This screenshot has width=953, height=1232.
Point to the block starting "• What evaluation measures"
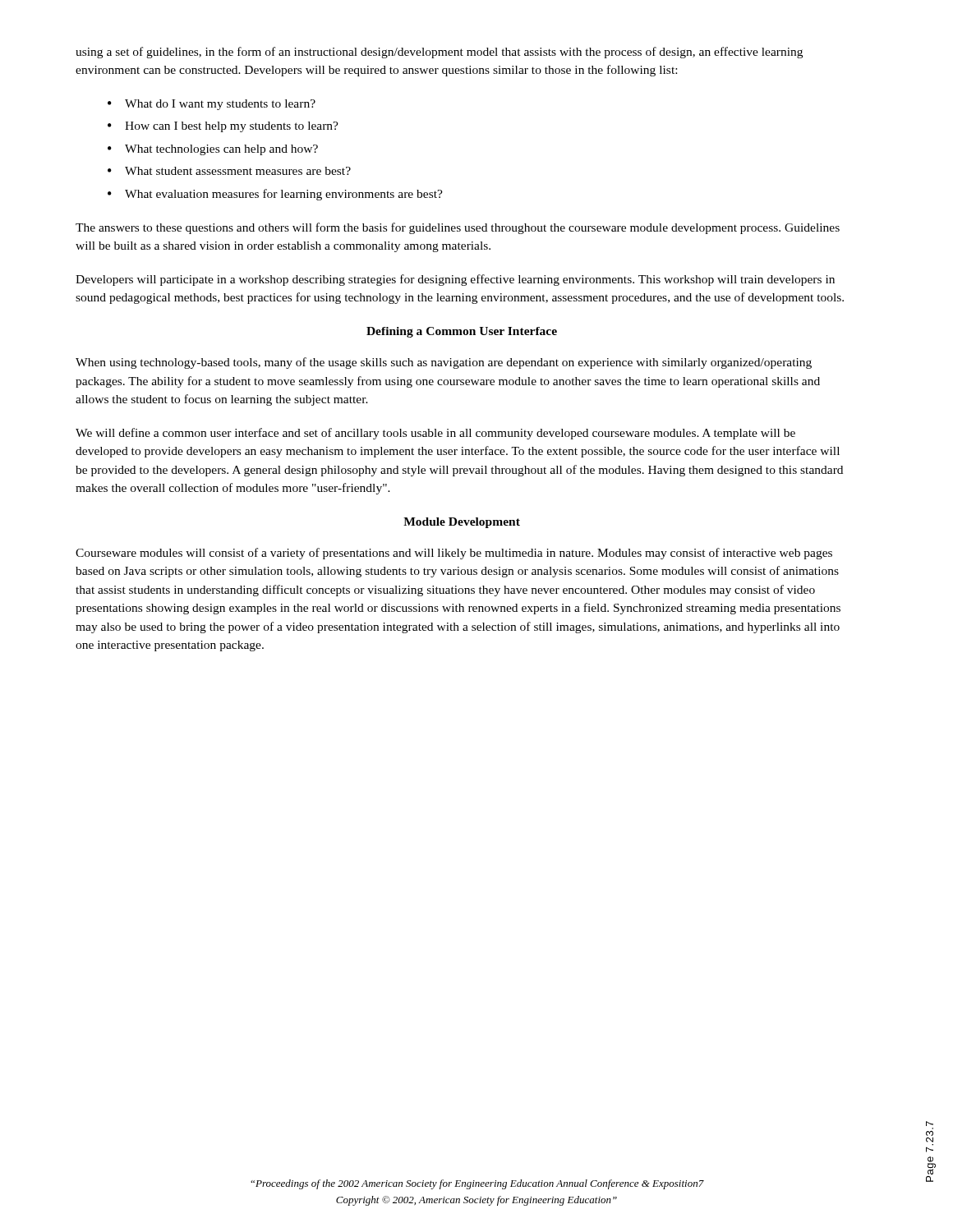tap(275, 195)
